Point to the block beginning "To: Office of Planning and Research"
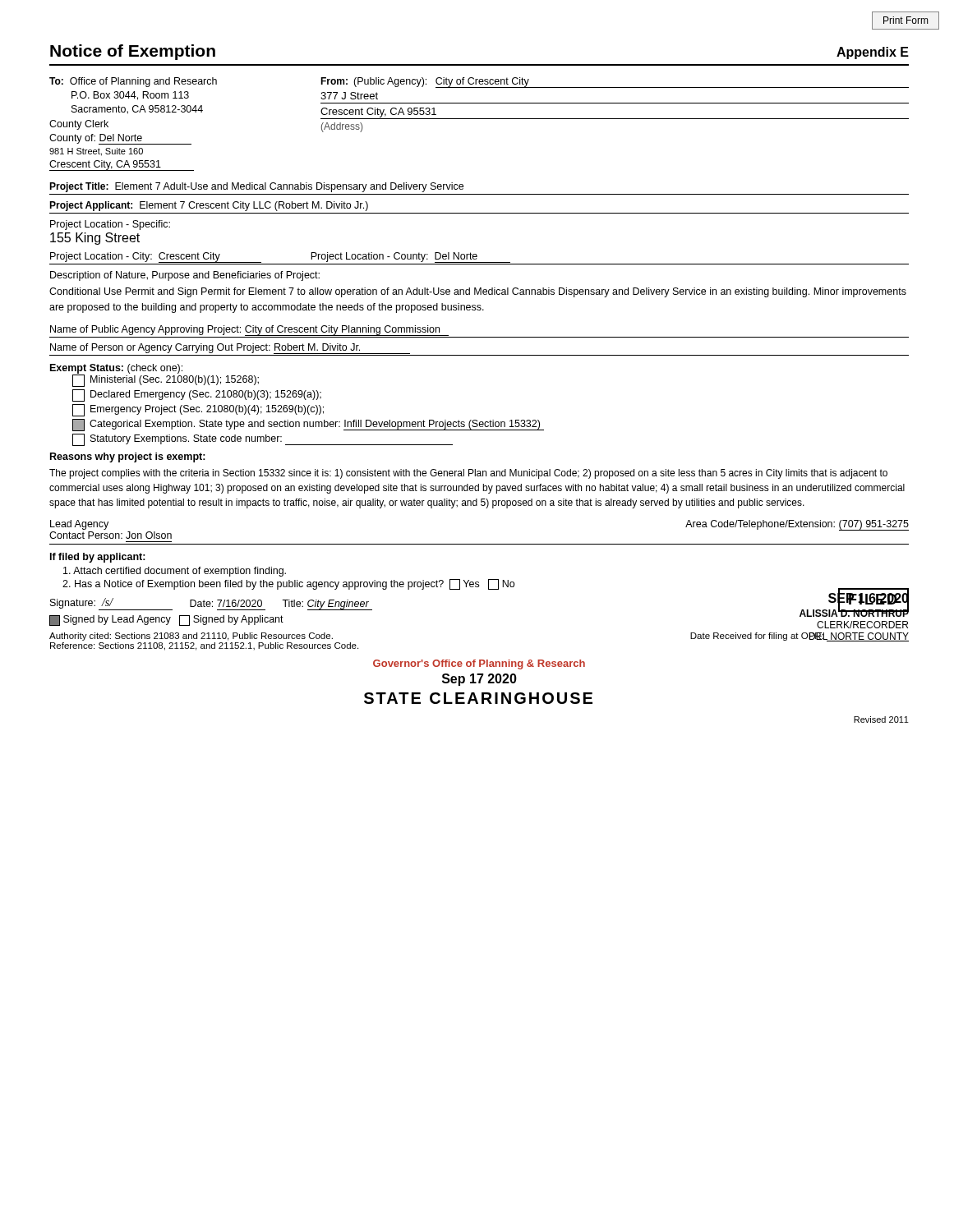The width and height of the screenshot is (954, 1232). 173,123
